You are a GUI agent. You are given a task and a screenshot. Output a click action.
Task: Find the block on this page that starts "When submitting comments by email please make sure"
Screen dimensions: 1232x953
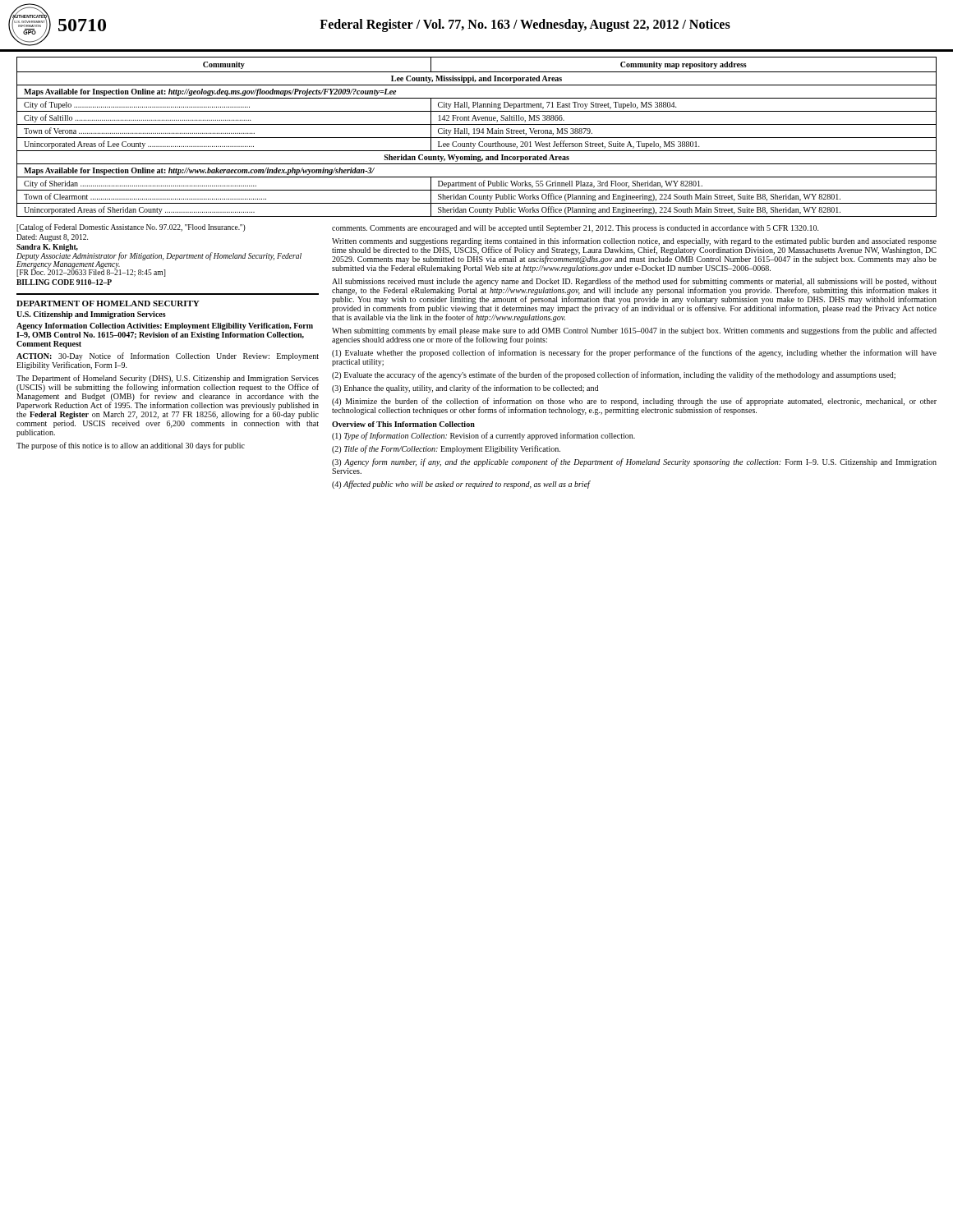(634, 335)
